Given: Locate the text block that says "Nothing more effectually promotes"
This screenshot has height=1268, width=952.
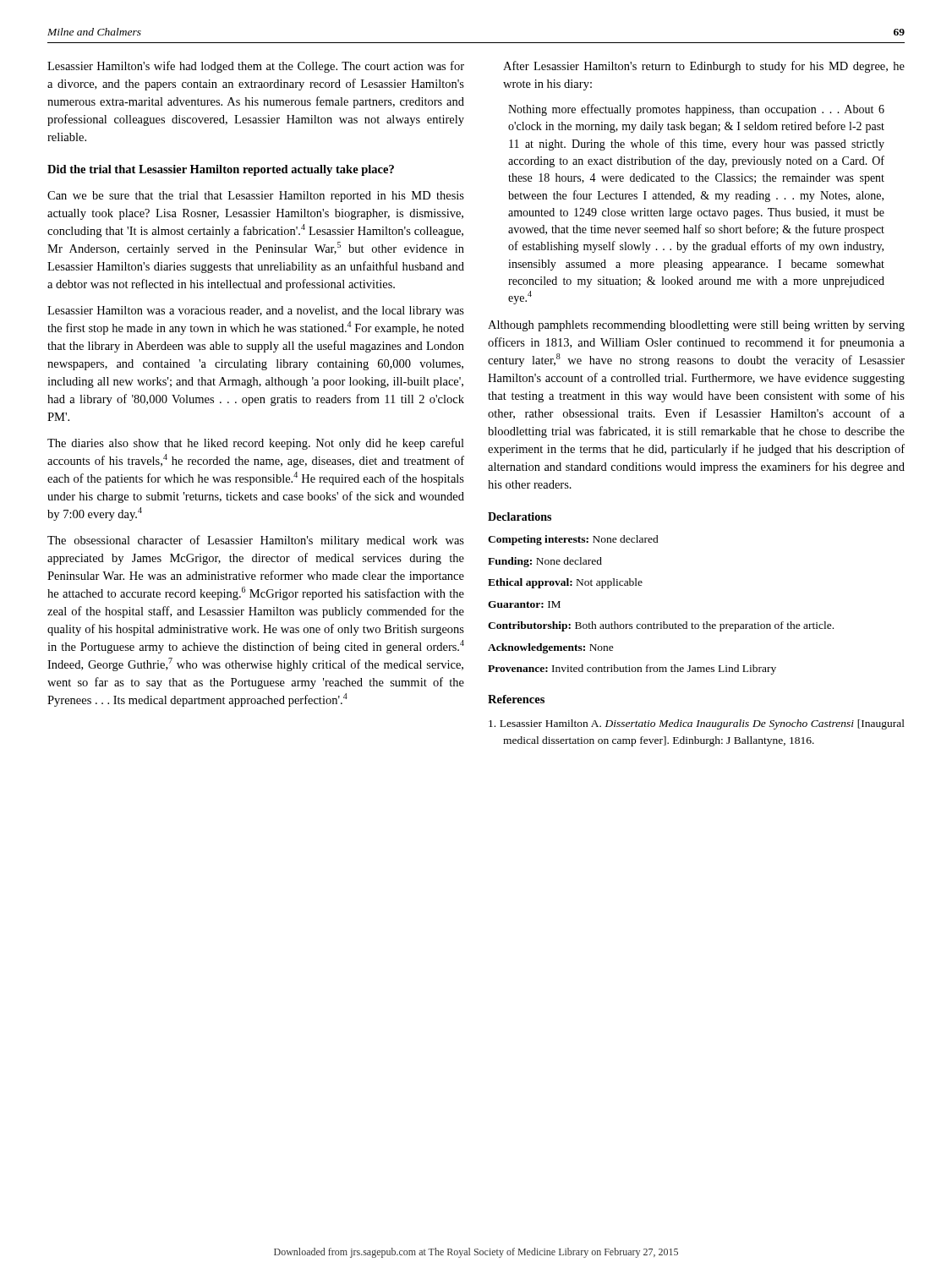Looking at the screenshot, I should click(x=696, y=204).
